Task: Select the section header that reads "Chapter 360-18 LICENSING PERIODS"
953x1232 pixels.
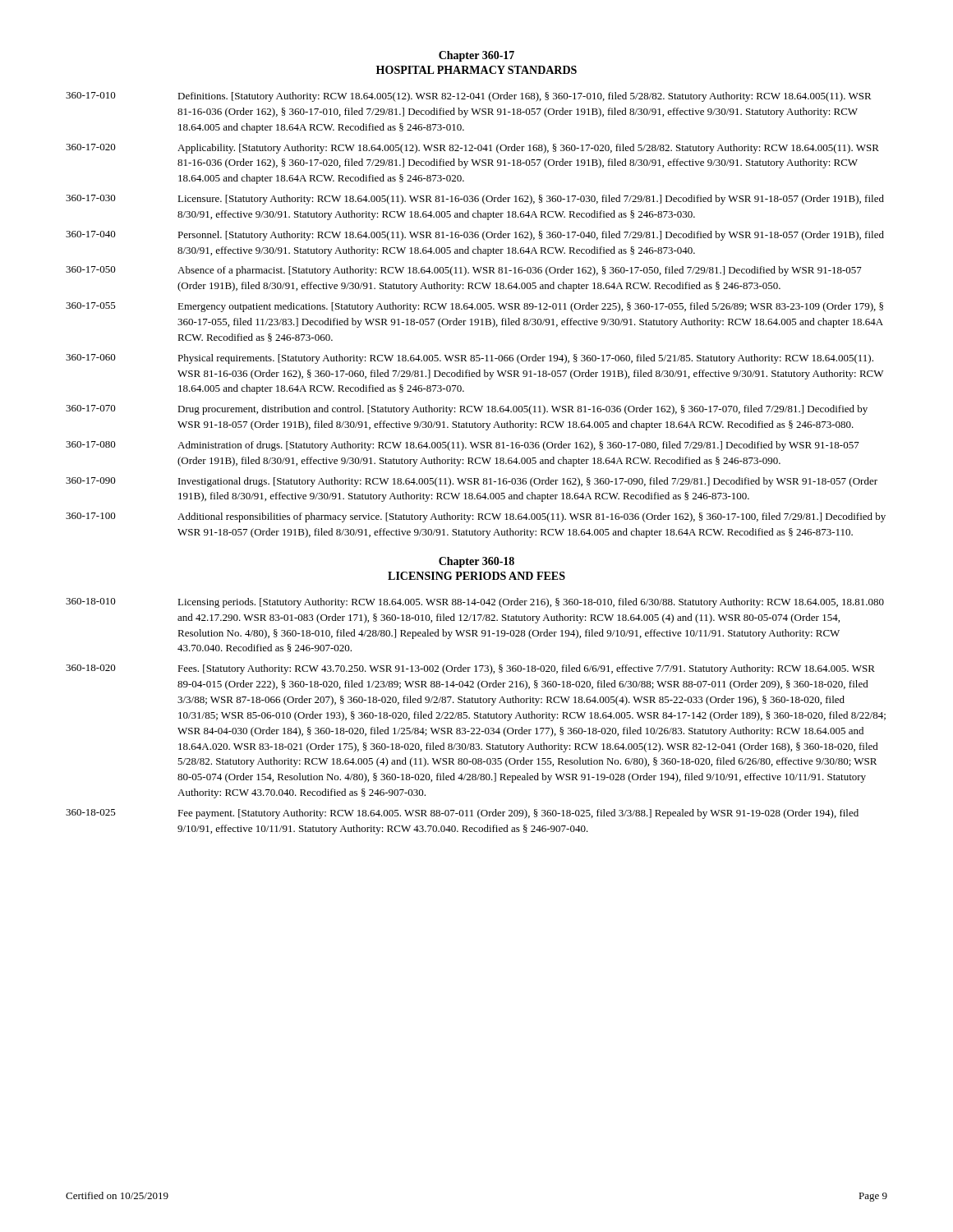Action: 476,569
